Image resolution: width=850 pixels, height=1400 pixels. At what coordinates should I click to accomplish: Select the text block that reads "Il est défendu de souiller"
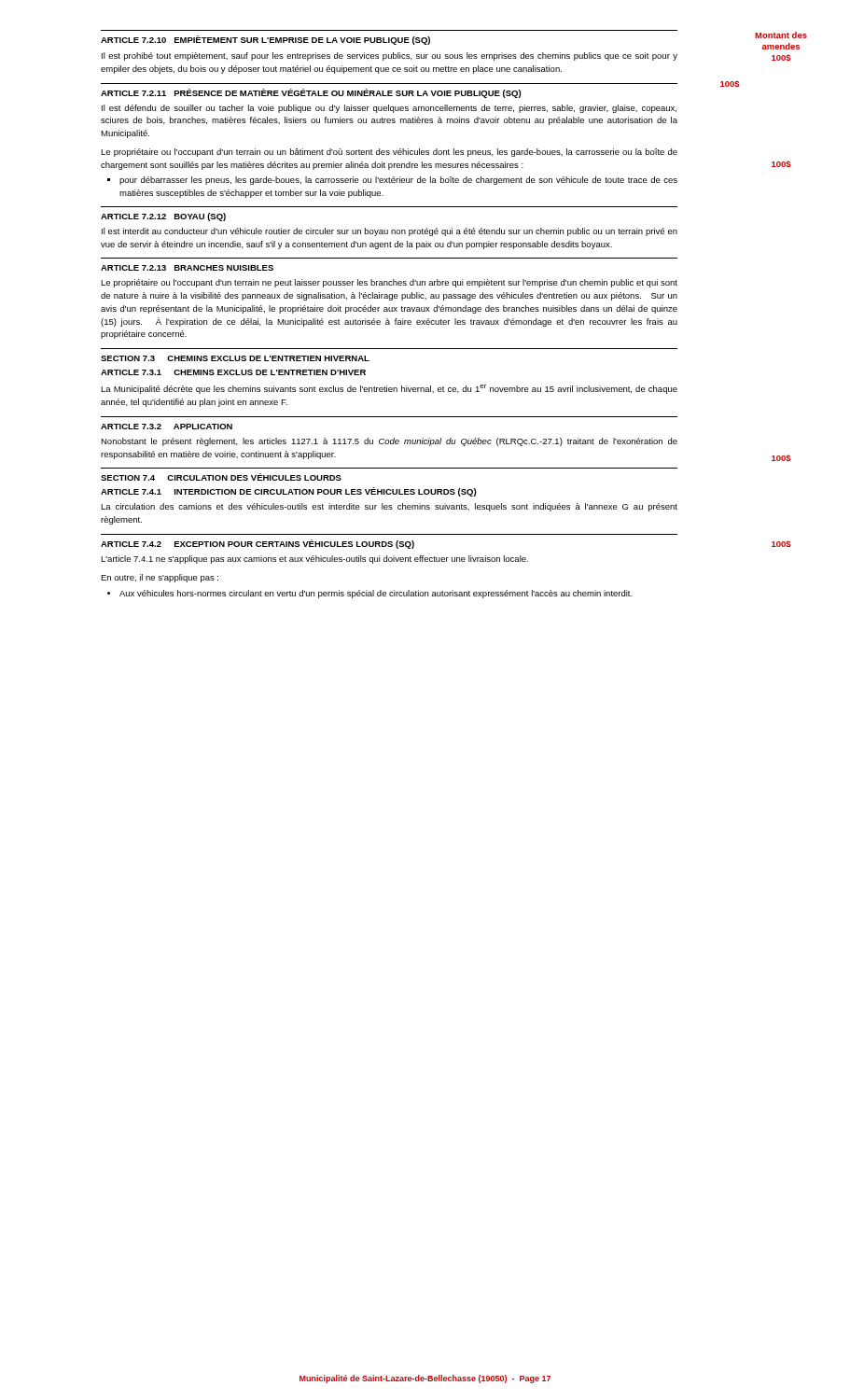[389, 120]
